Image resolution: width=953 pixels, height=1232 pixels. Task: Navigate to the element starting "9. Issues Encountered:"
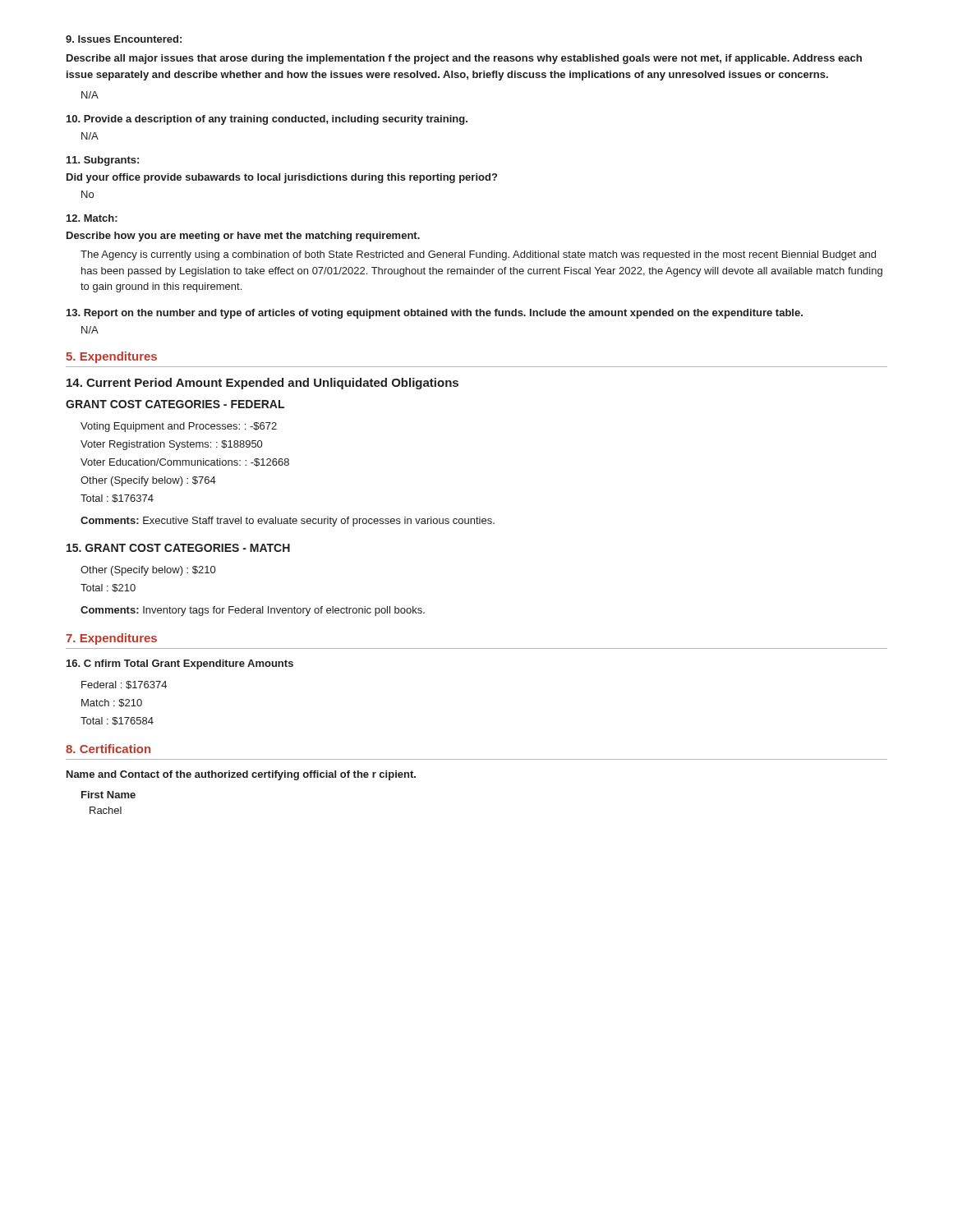(x=124, y=39)
